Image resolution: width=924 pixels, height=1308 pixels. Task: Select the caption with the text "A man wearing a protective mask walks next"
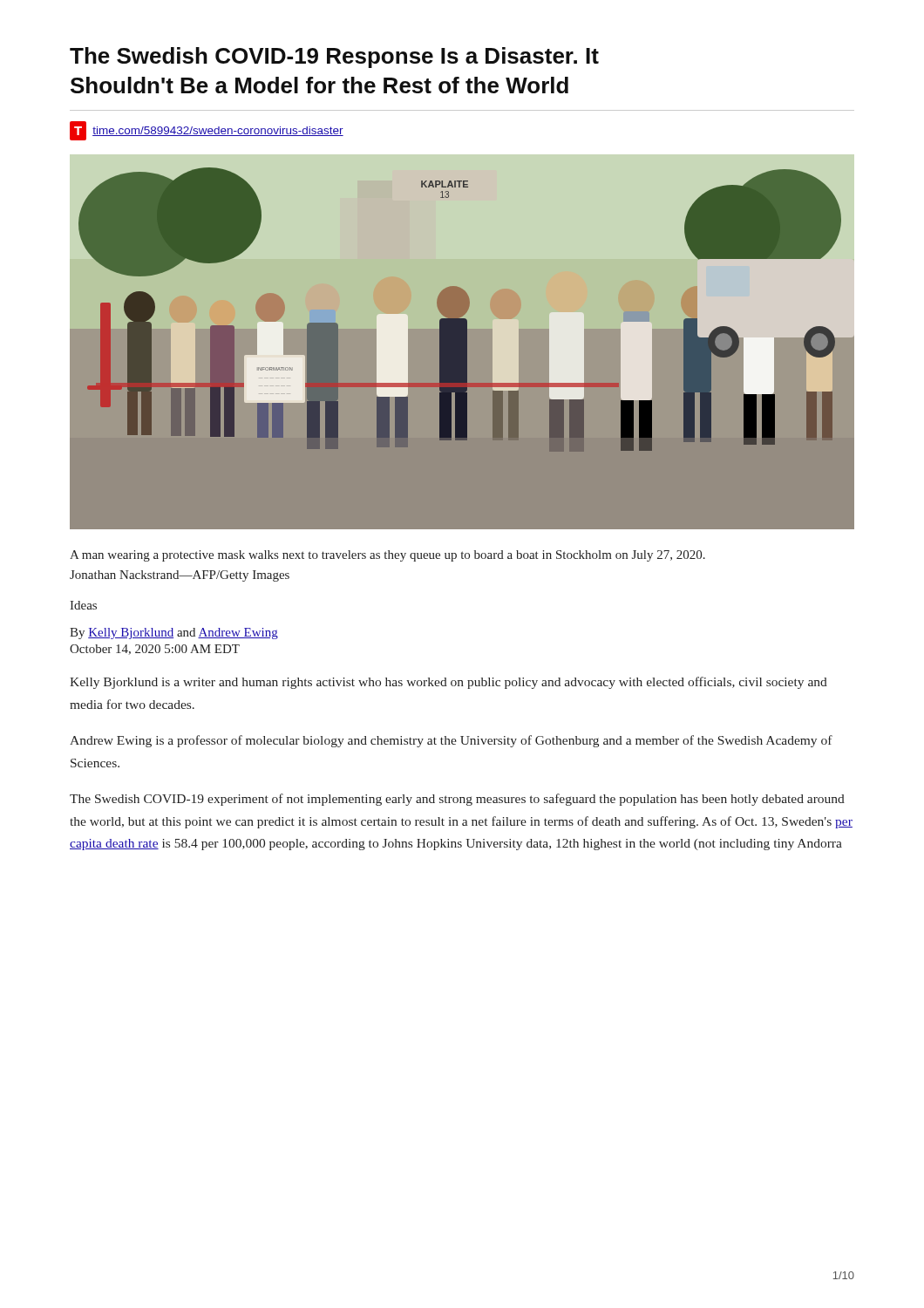(388, 554)
